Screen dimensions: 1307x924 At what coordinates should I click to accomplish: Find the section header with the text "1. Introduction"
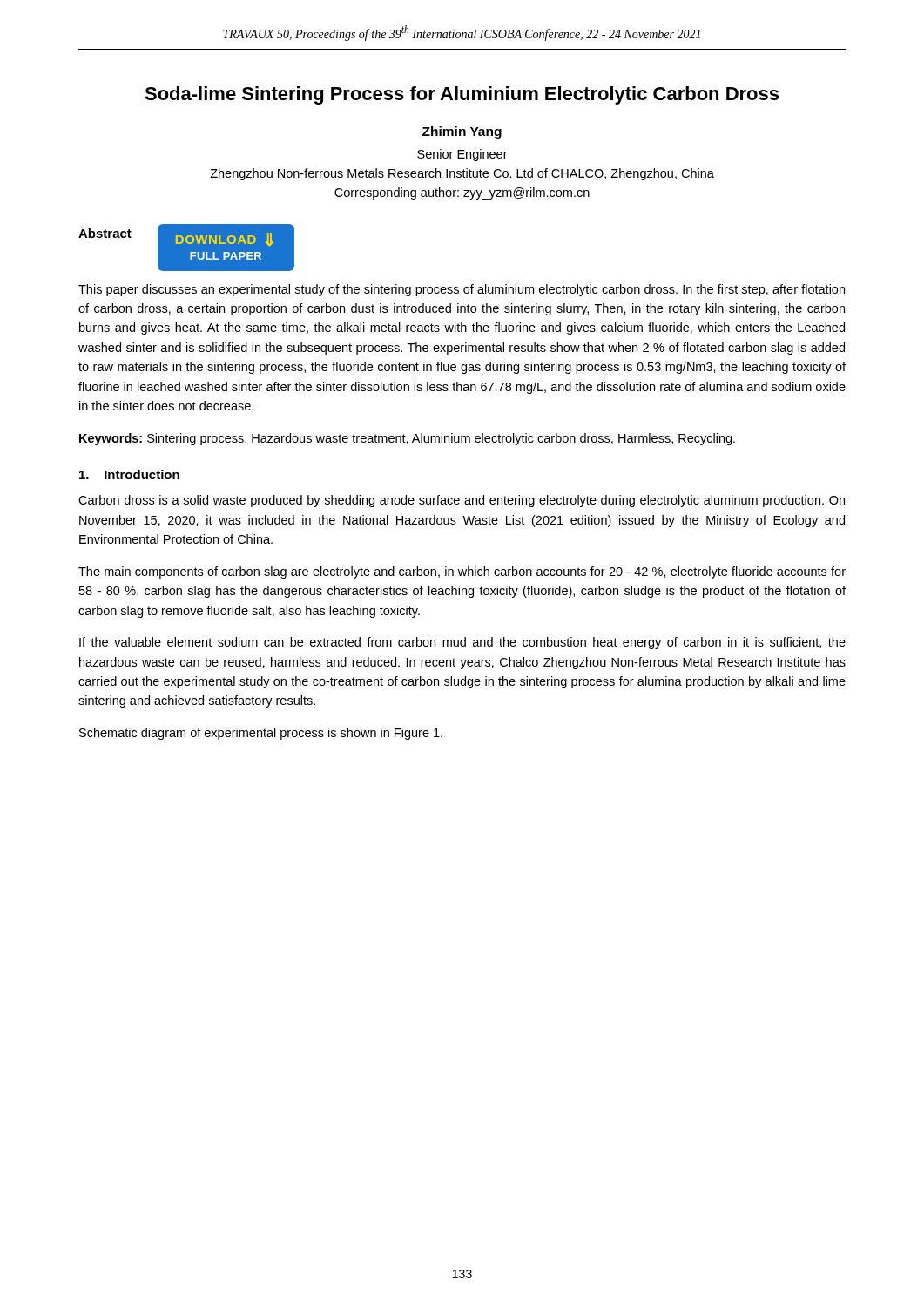(x=129, y=475)
